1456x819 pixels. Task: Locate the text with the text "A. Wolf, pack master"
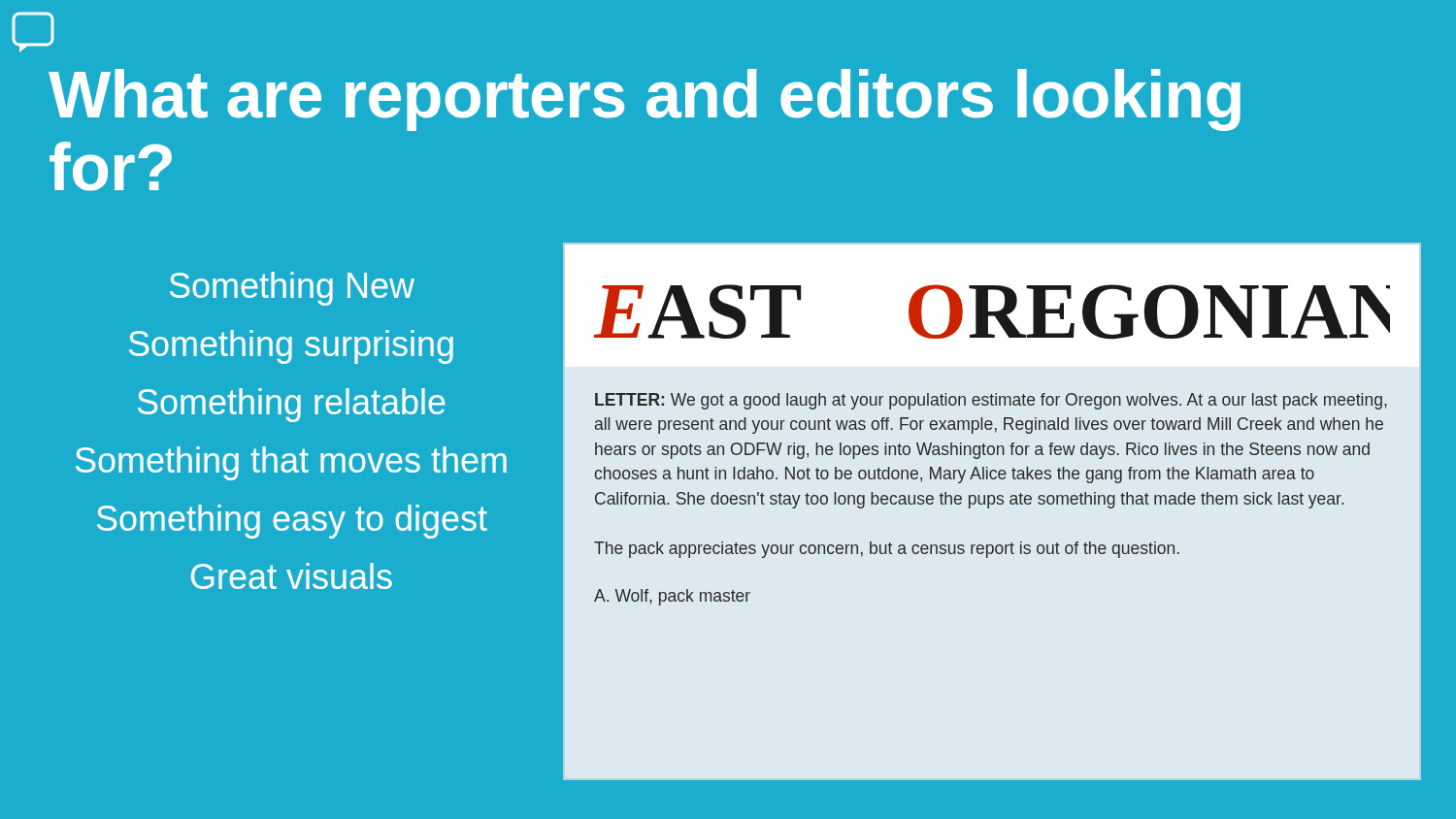click(x=672, y=596)
